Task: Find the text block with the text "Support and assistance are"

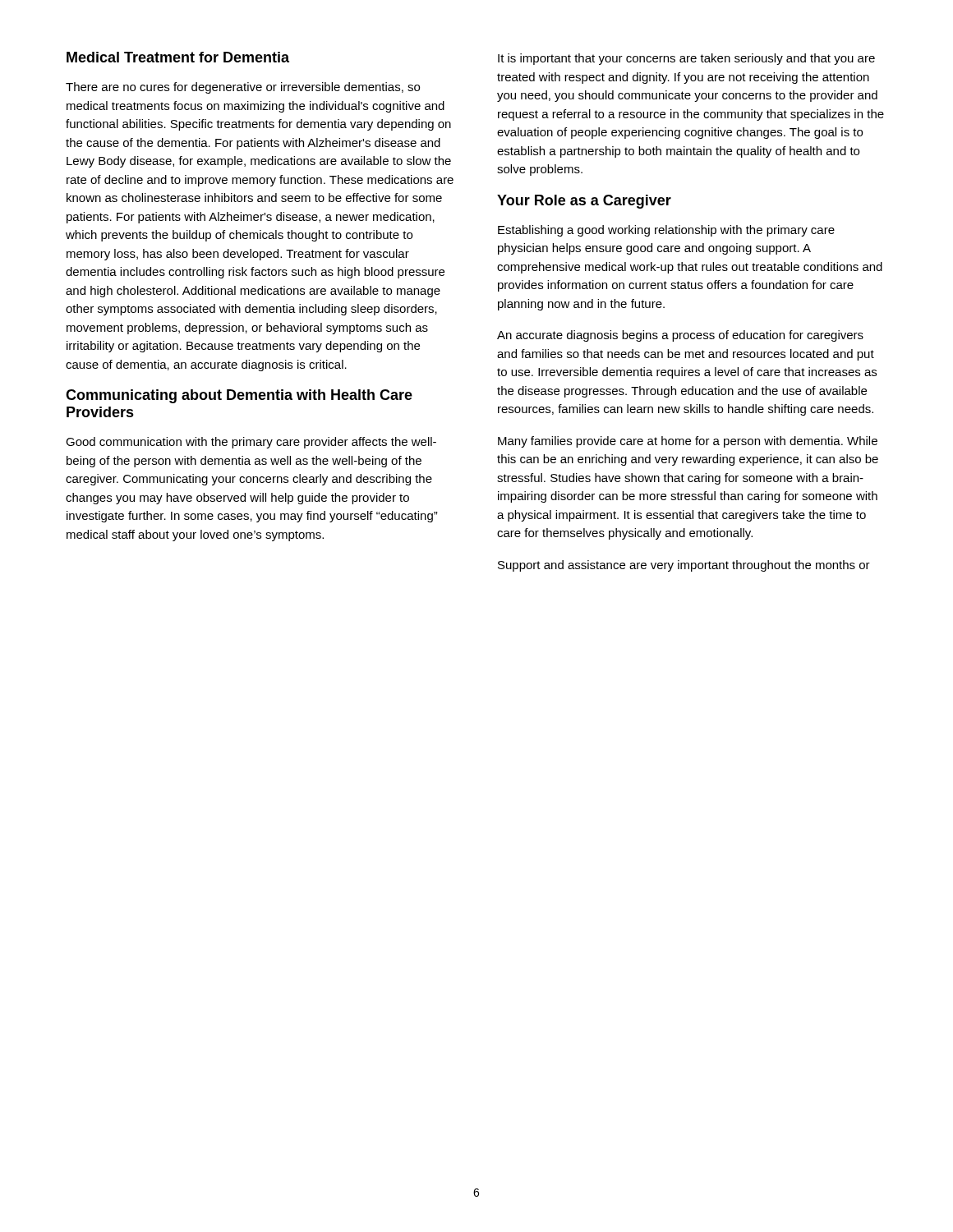Action: 692,565
